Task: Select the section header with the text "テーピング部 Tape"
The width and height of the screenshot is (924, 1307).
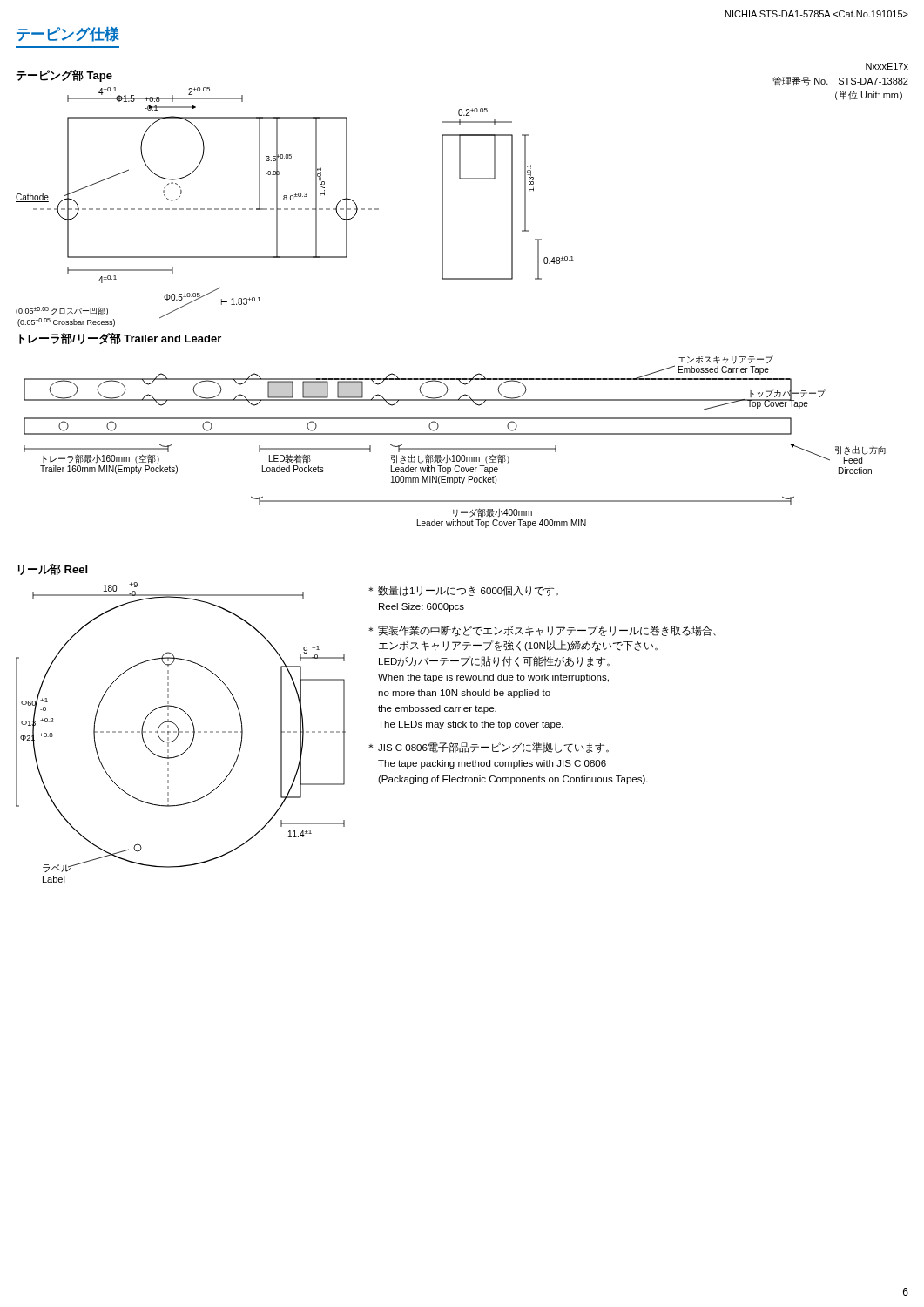Action: tap(64, 75)
